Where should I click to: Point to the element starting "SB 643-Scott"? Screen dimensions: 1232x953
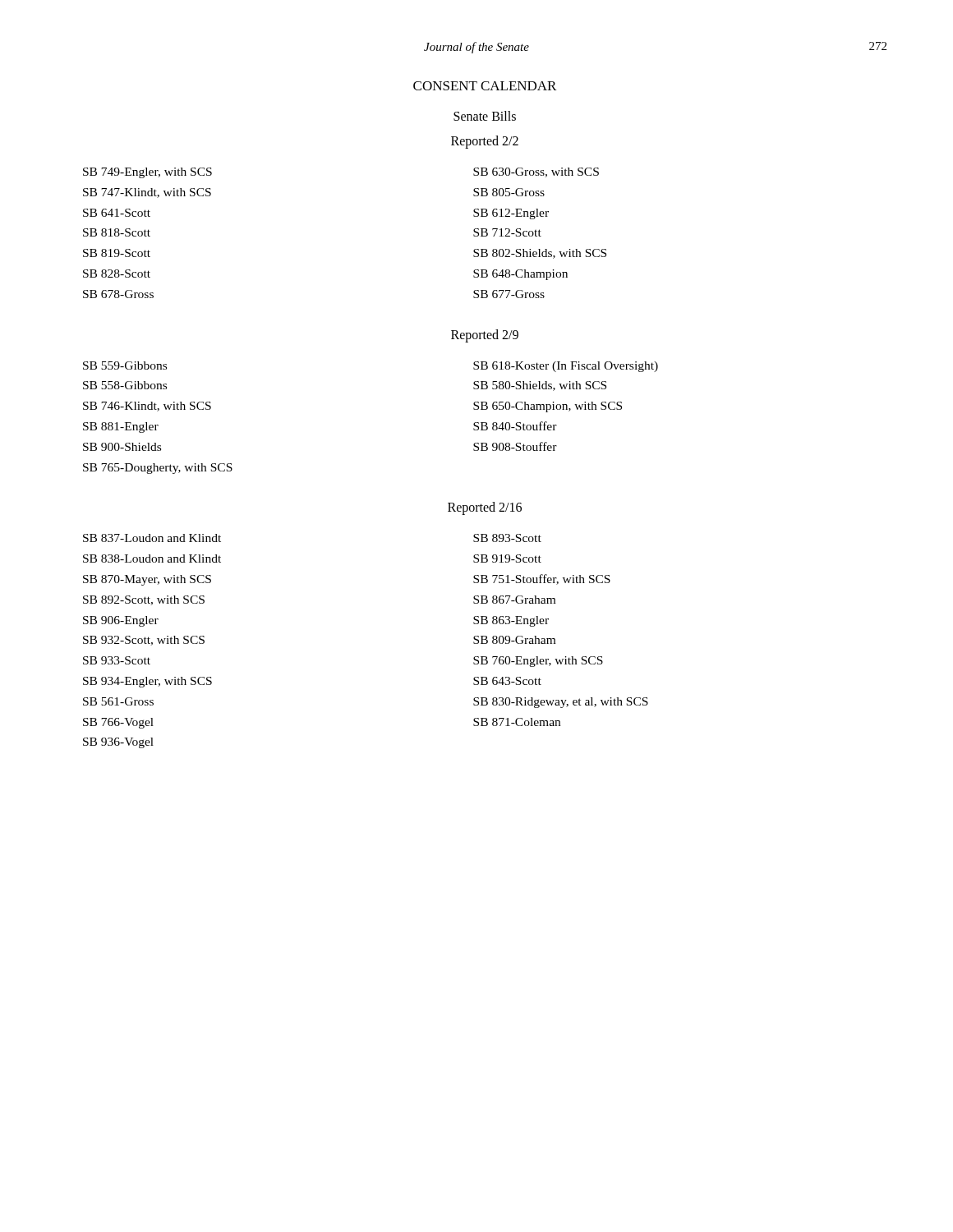tap(507, 680)
